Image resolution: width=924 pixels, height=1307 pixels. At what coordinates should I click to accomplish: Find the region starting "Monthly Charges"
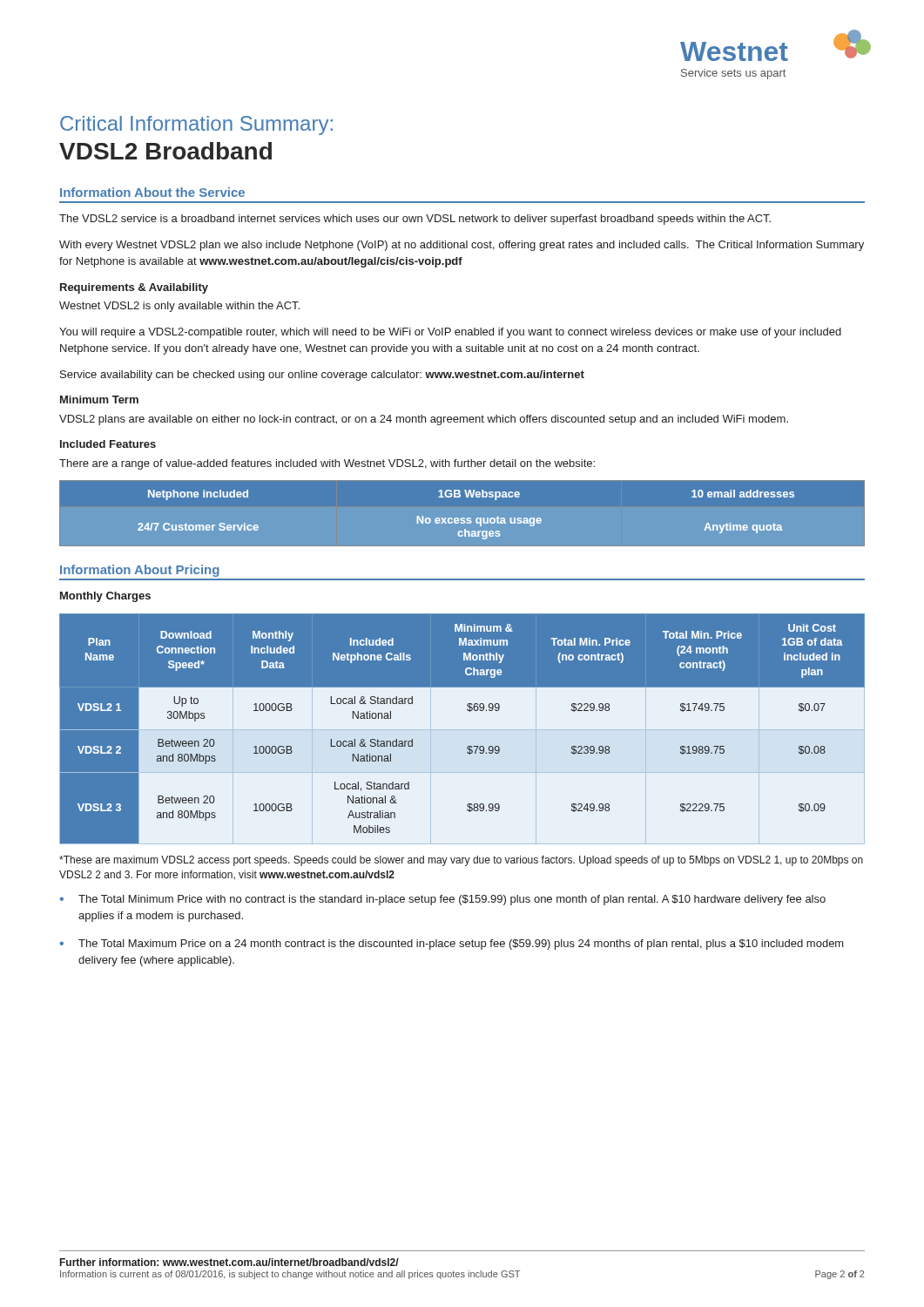[x=105, y=596]
